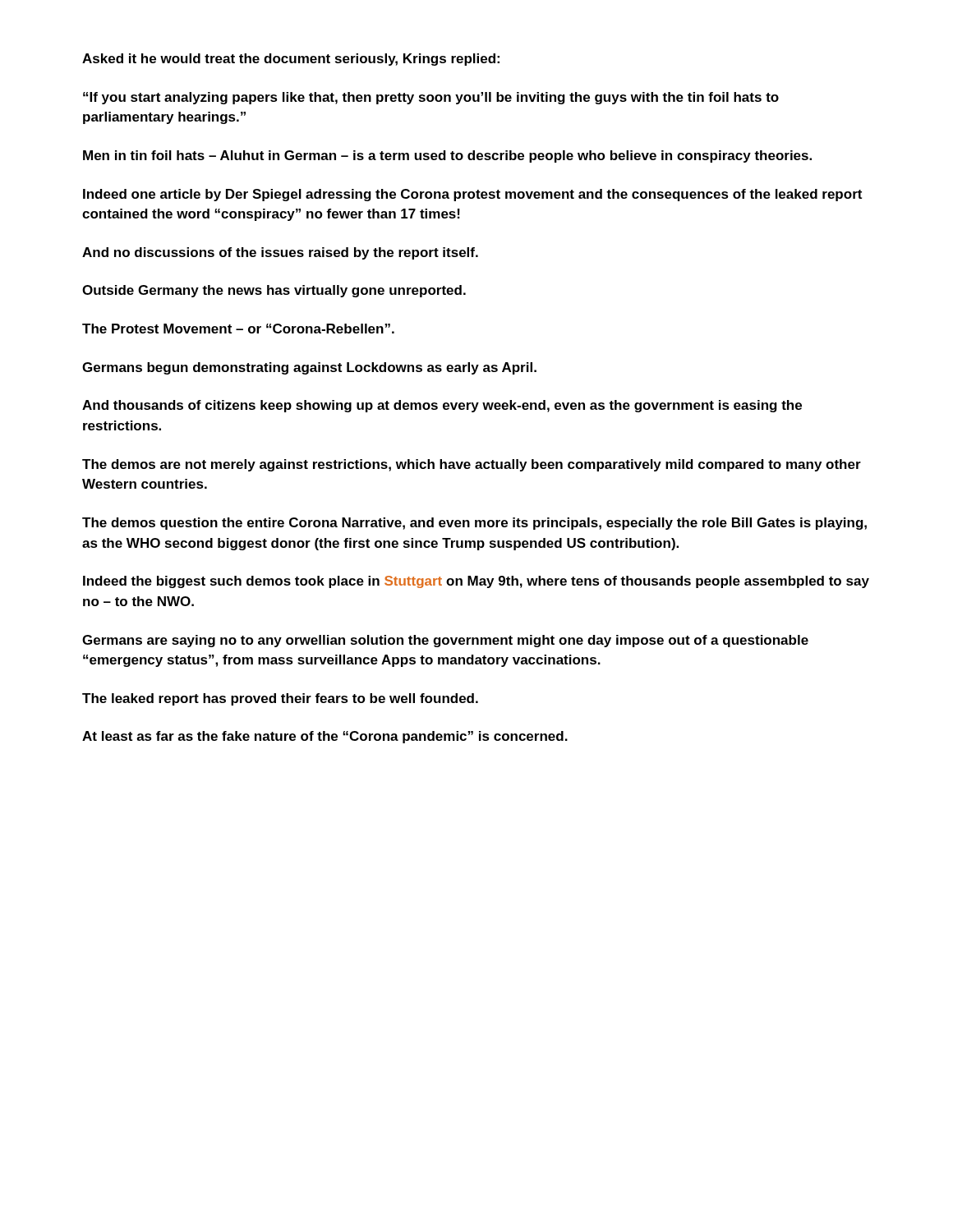Viewport: 953px width, 1232px height.
Task: Find the block on this page that starts "The demos are not merely against restrictions, which"
Action: 471,474
